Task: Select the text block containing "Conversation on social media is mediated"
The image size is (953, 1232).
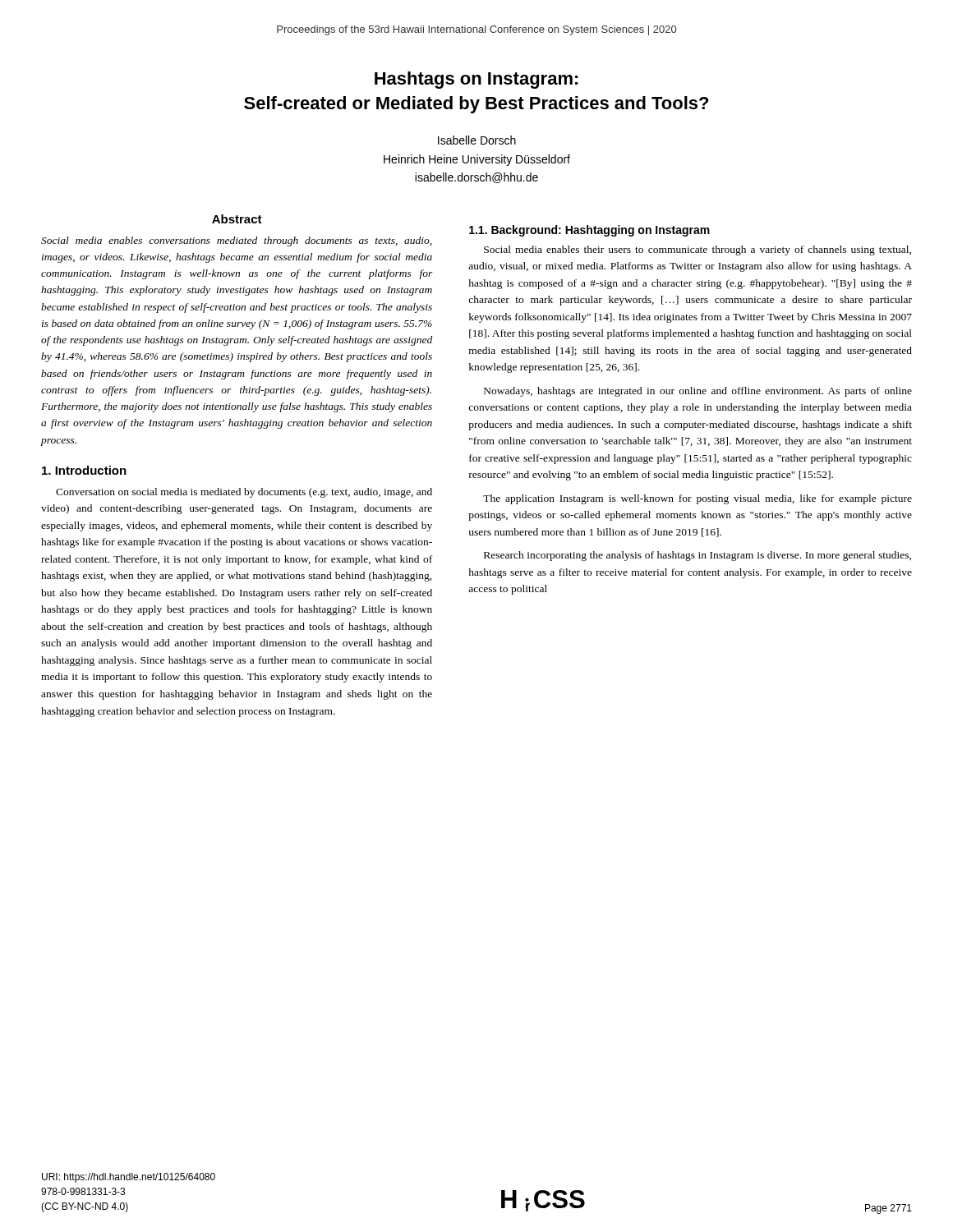Action: tap(237, 601)
